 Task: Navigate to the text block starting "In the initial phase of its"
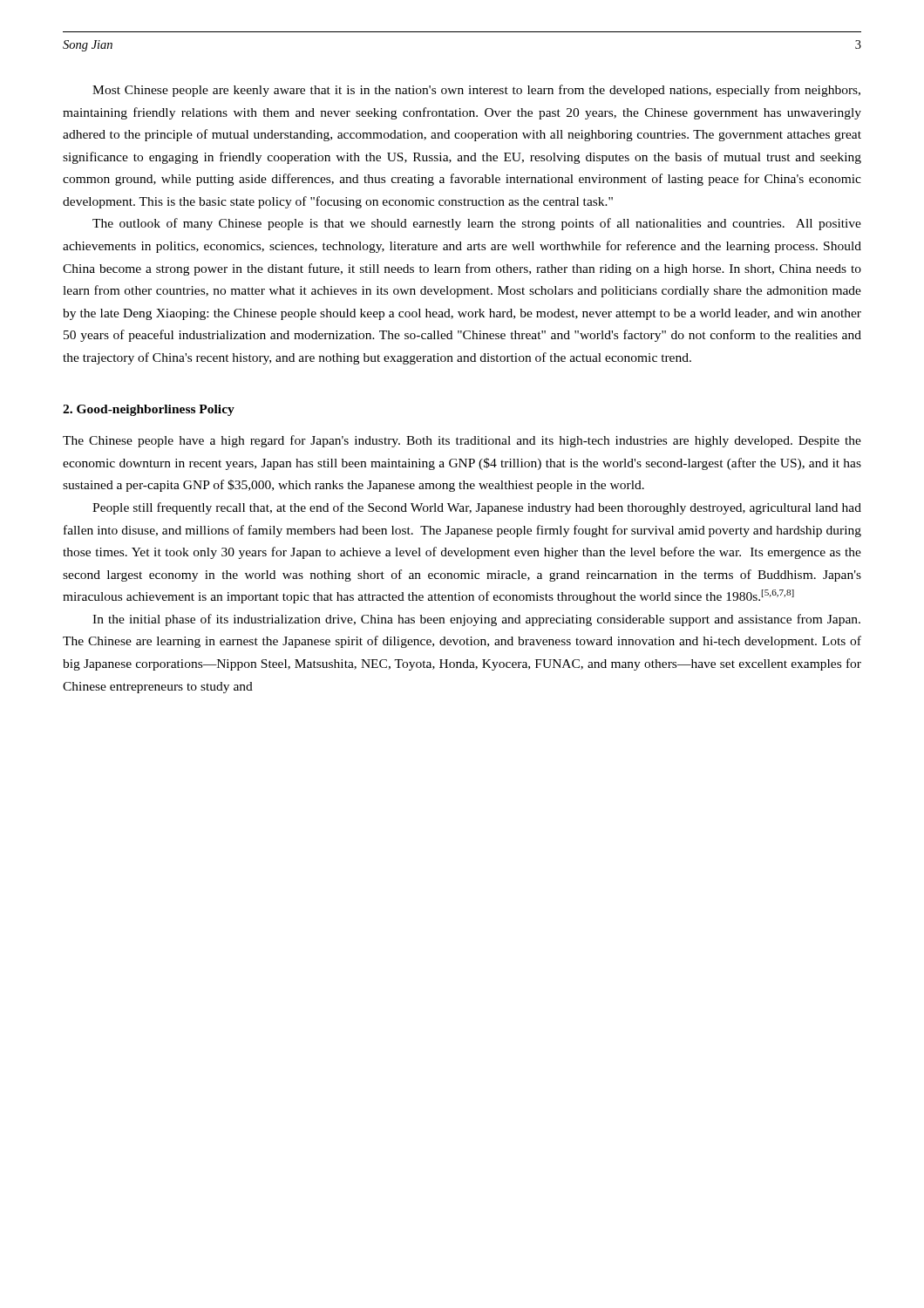click(x=462, y=652)
